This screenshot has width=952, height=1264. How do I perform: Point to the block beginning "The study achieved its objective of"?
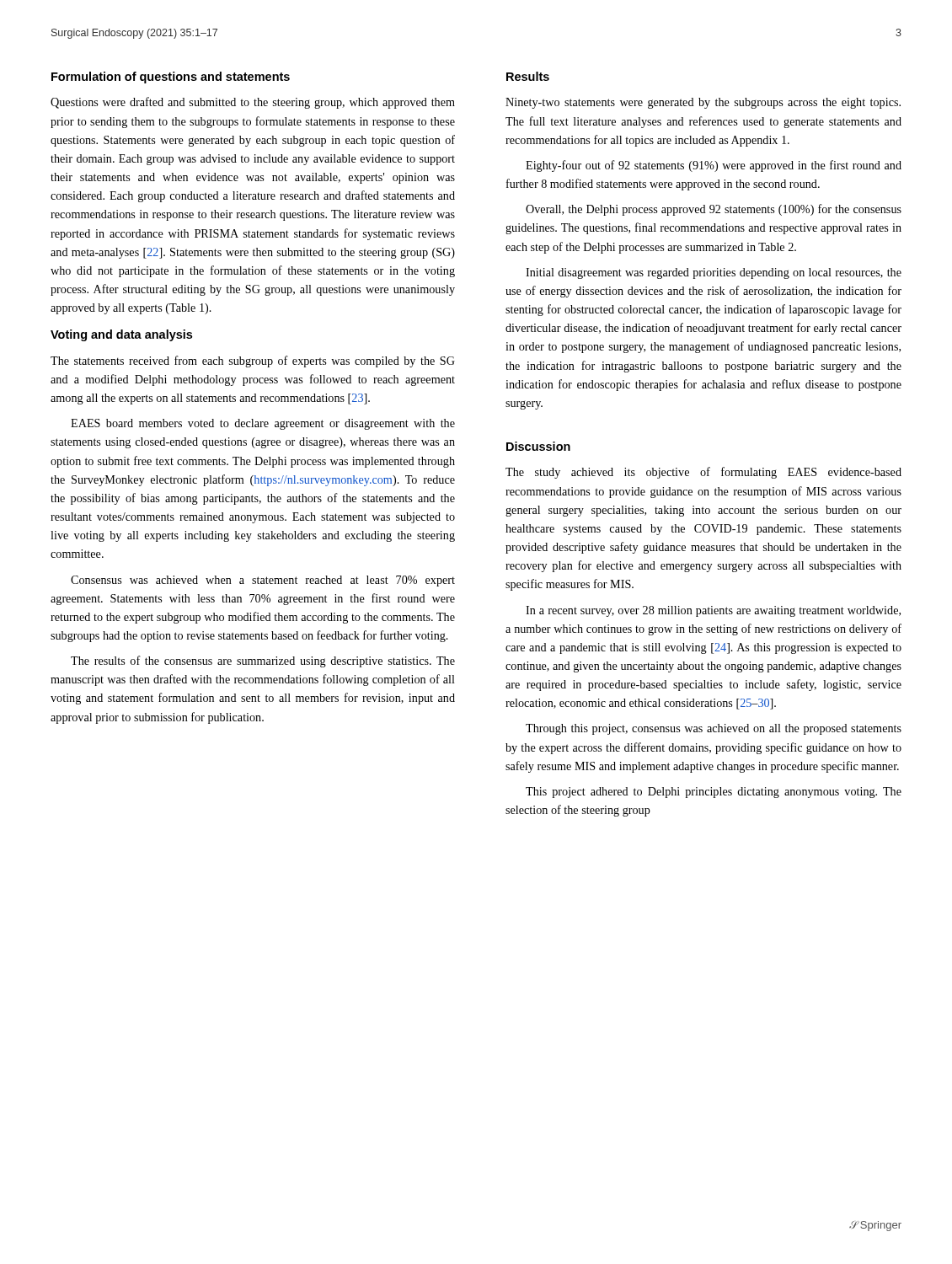click(703, 641)
